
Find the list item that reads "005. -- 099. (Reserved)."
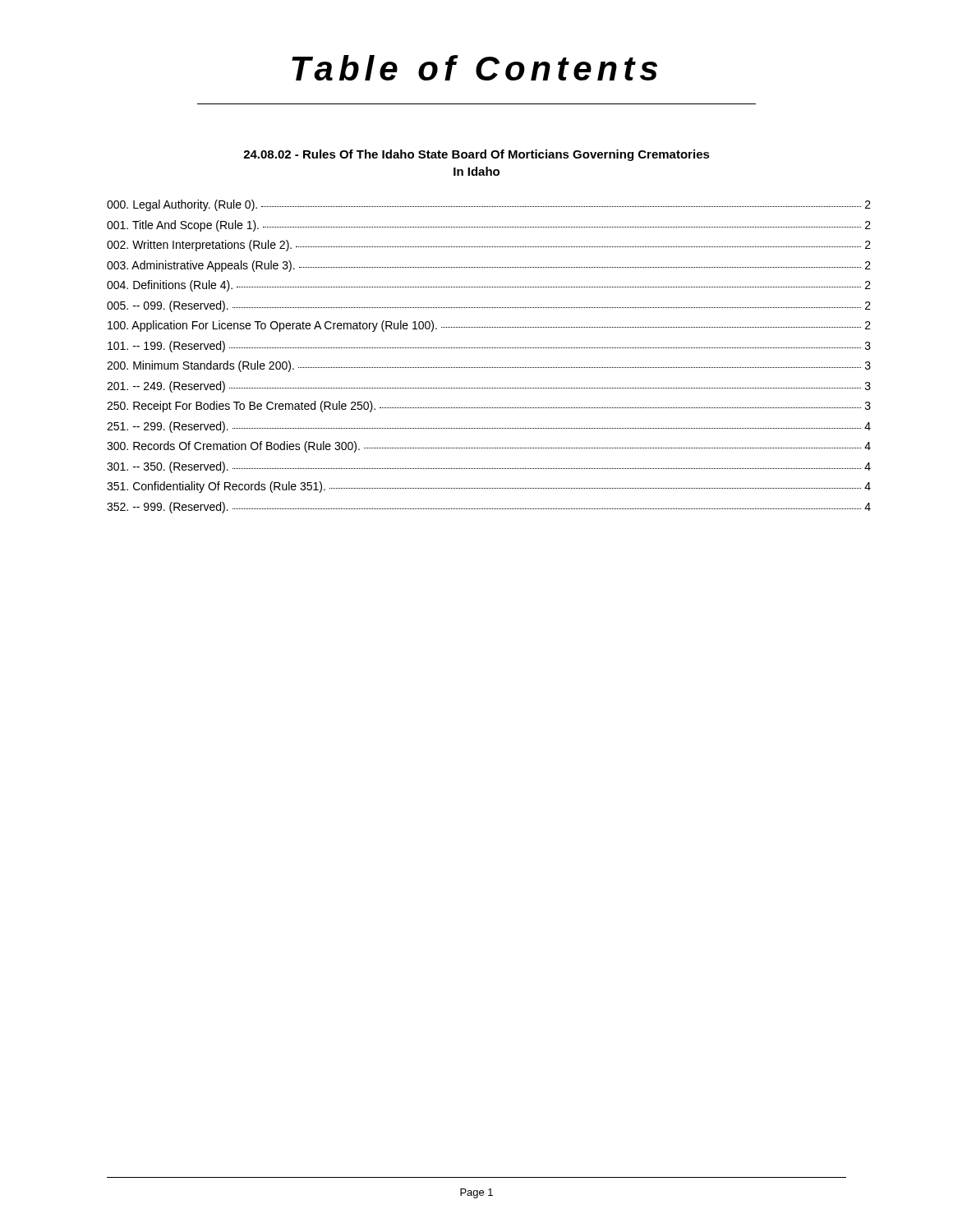[x=489, y=305]
